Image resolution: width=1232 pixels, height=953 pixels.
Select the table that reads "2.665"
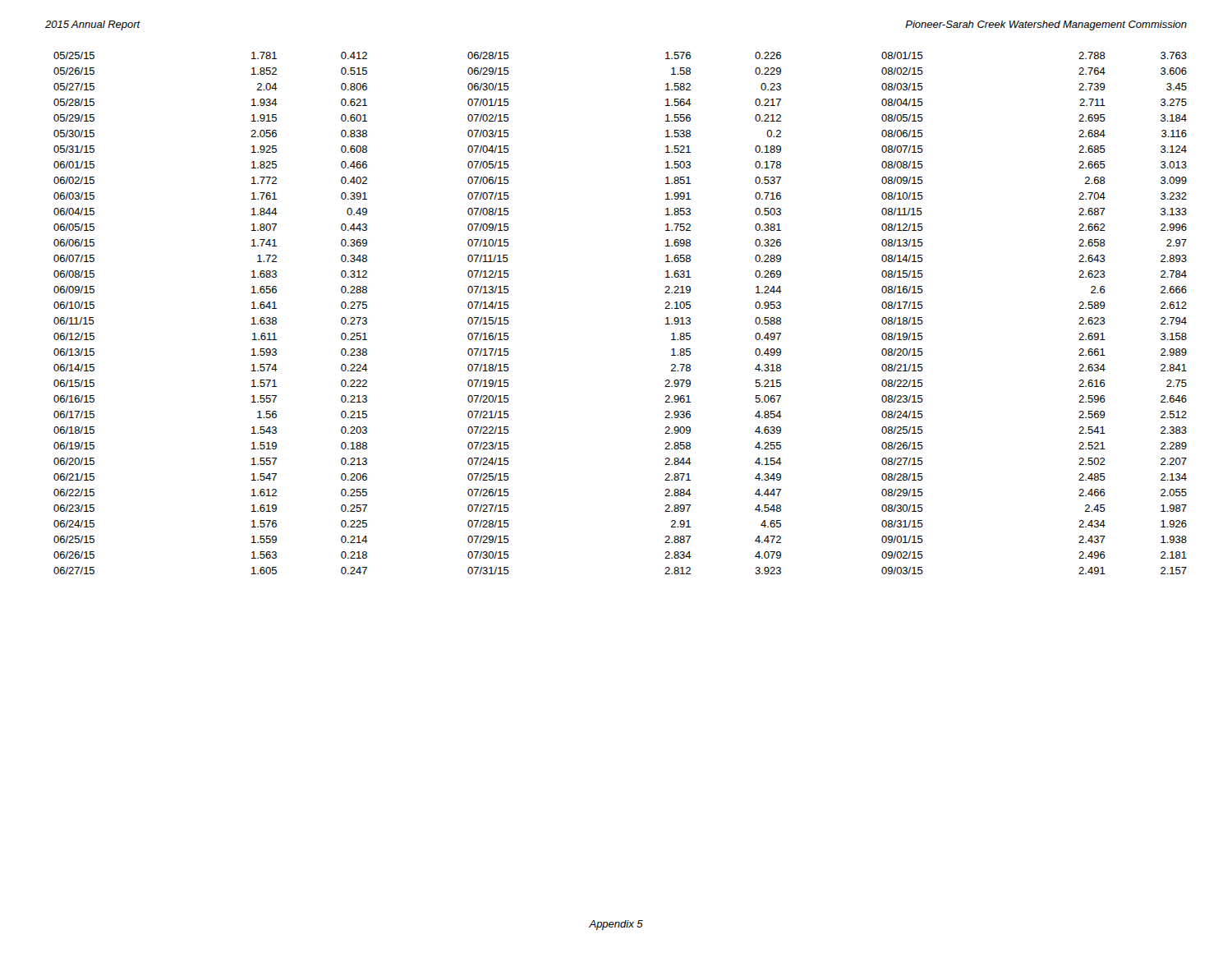click(x=616, y=313)
